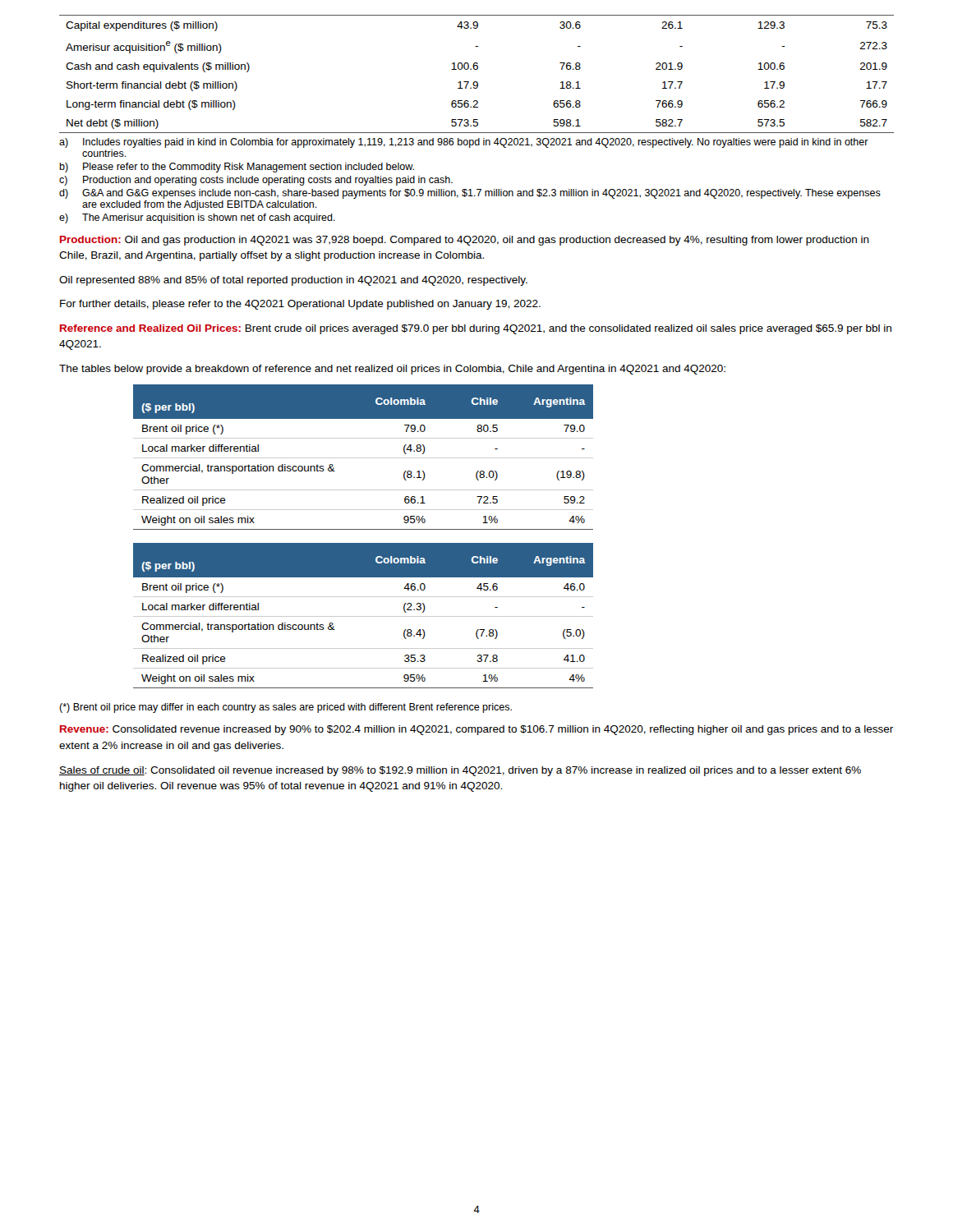The width and height of the screenshot is (953, 1232).
Task: Select the text block that says "Oil represented 88% and 85% of total"
Action: click(294, 279)
